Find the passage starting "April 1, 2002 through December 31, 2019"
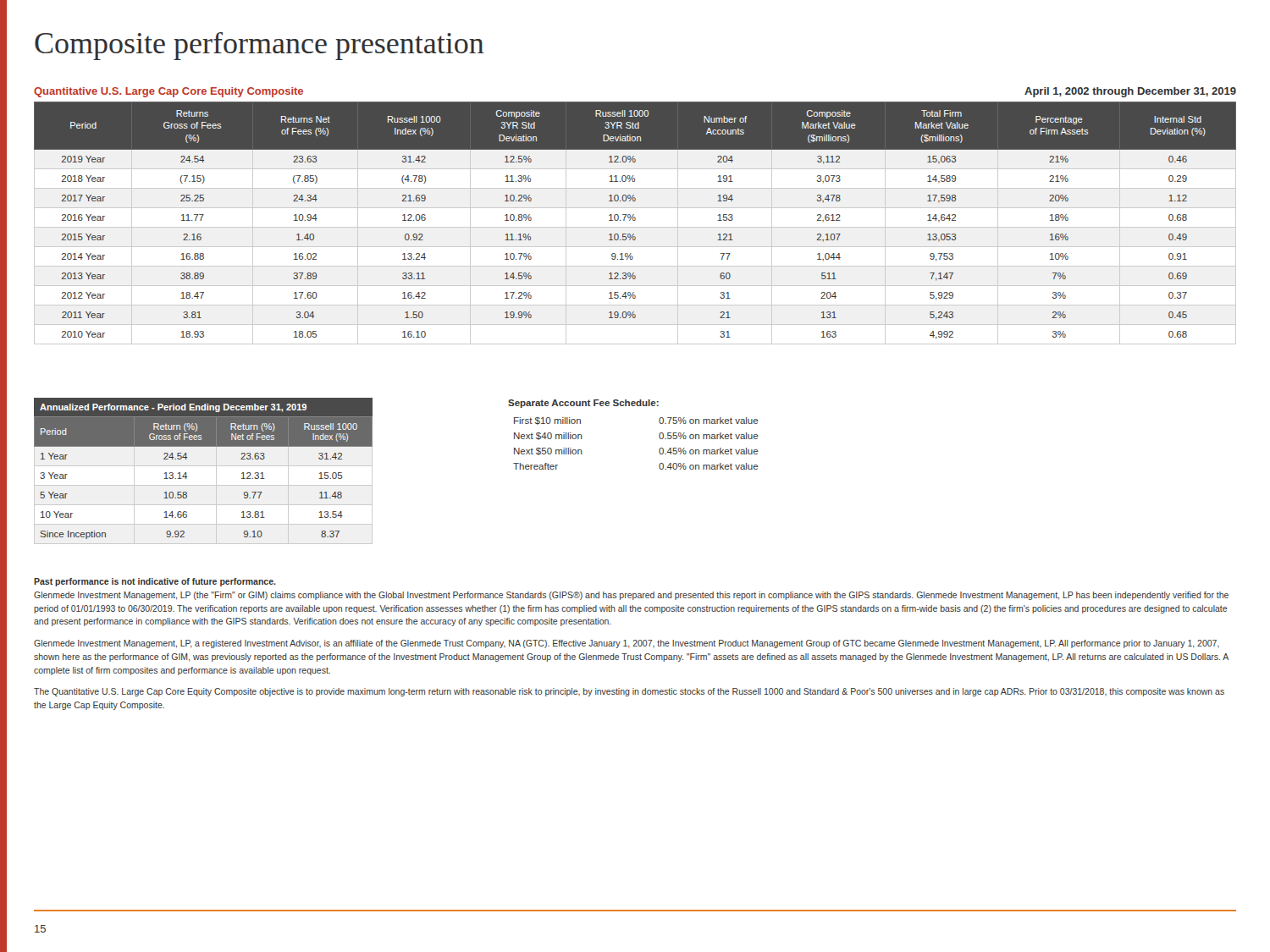 pos(1130,91)
